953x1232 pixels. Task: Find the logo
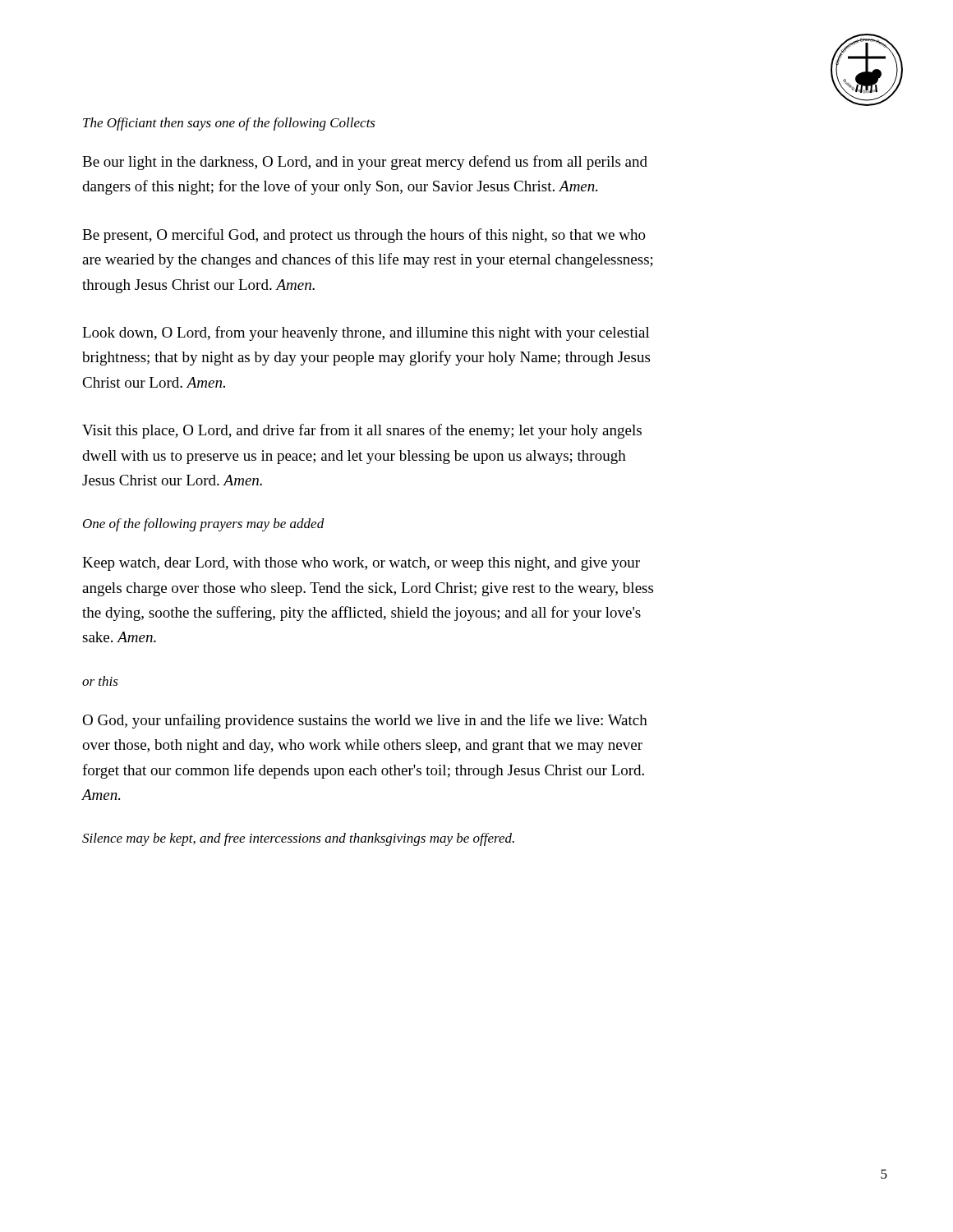(867, 70)
